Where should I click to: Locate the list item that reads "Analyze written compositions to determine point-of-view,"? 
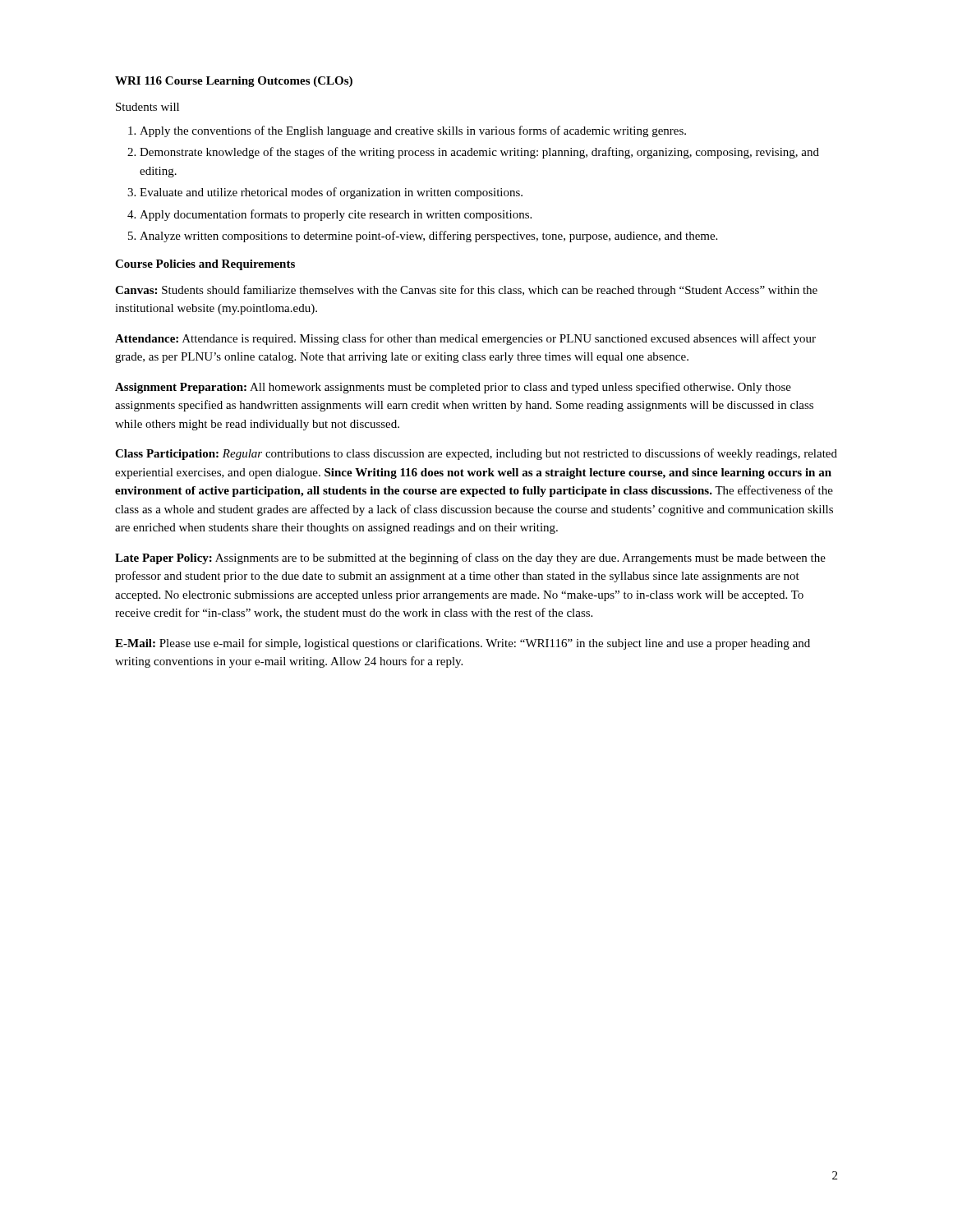pyautogui.click(x=429, y=236)
